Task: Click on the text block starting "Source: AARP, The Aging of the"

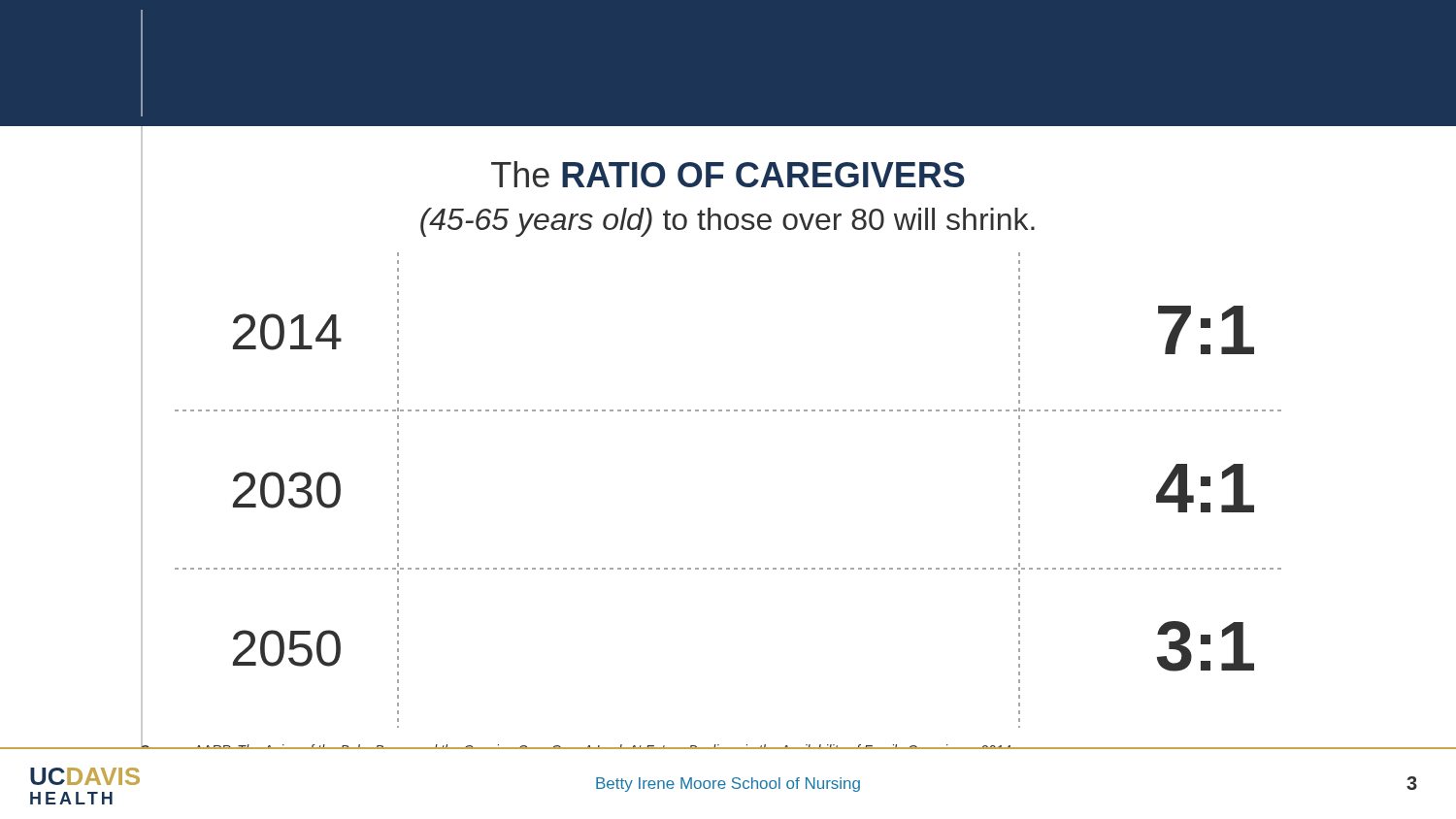Action: 576,750
